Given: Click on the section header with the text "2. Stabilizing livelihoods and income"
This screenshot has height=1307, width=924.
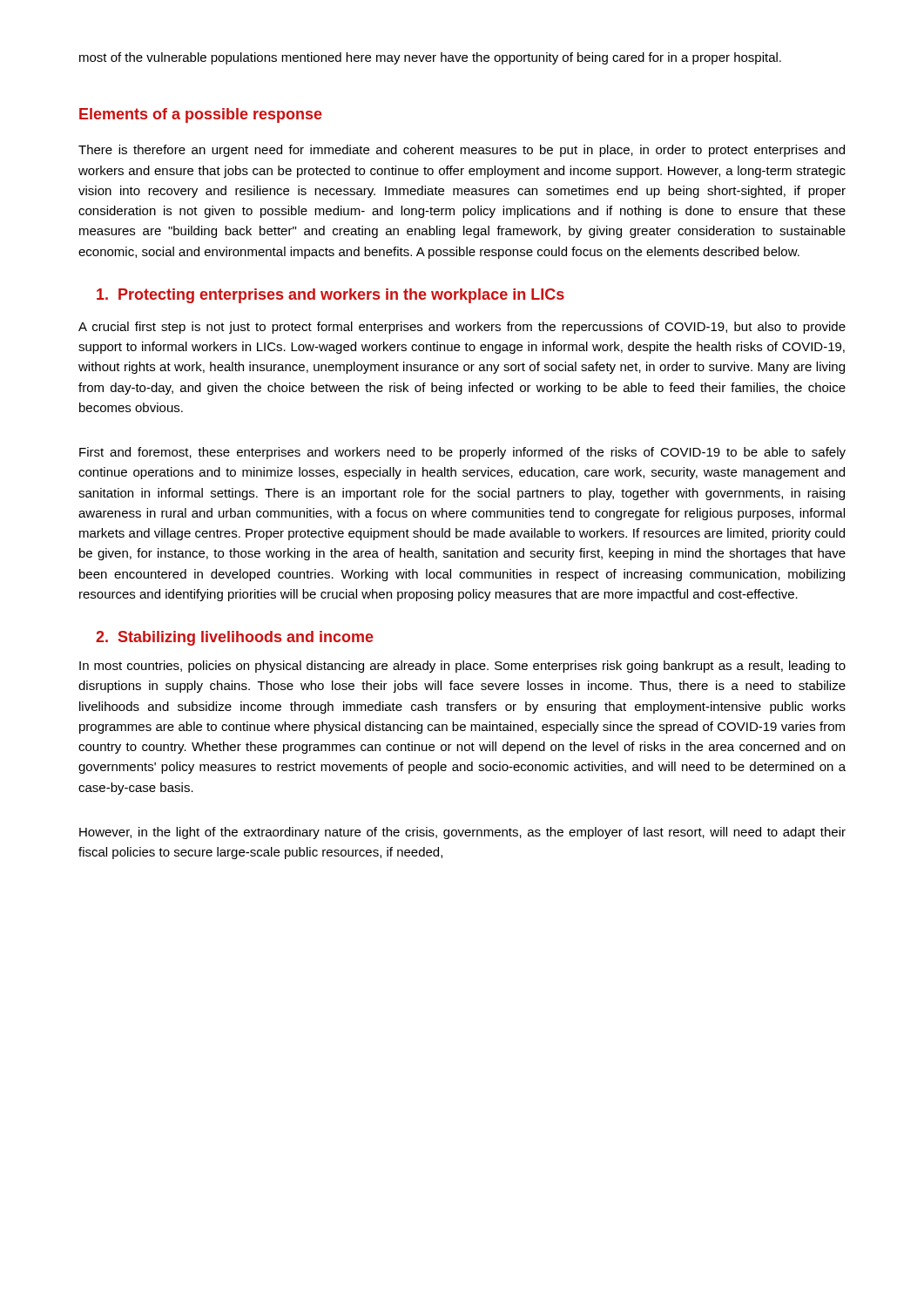Looking at the screenshot, I should (235, 637).
